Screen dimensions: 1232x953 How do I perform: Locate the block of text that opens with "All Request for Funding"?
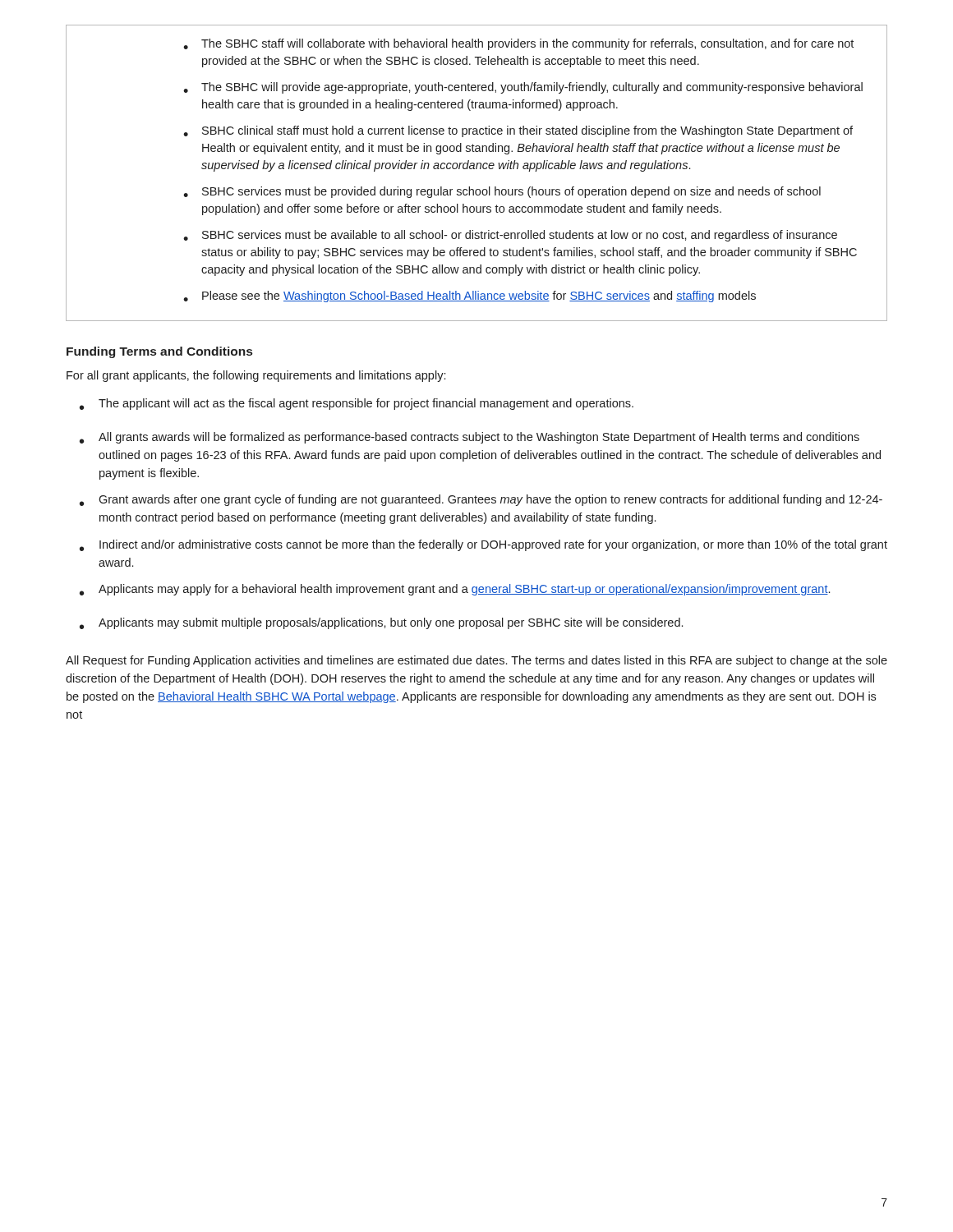click(476, 687)
